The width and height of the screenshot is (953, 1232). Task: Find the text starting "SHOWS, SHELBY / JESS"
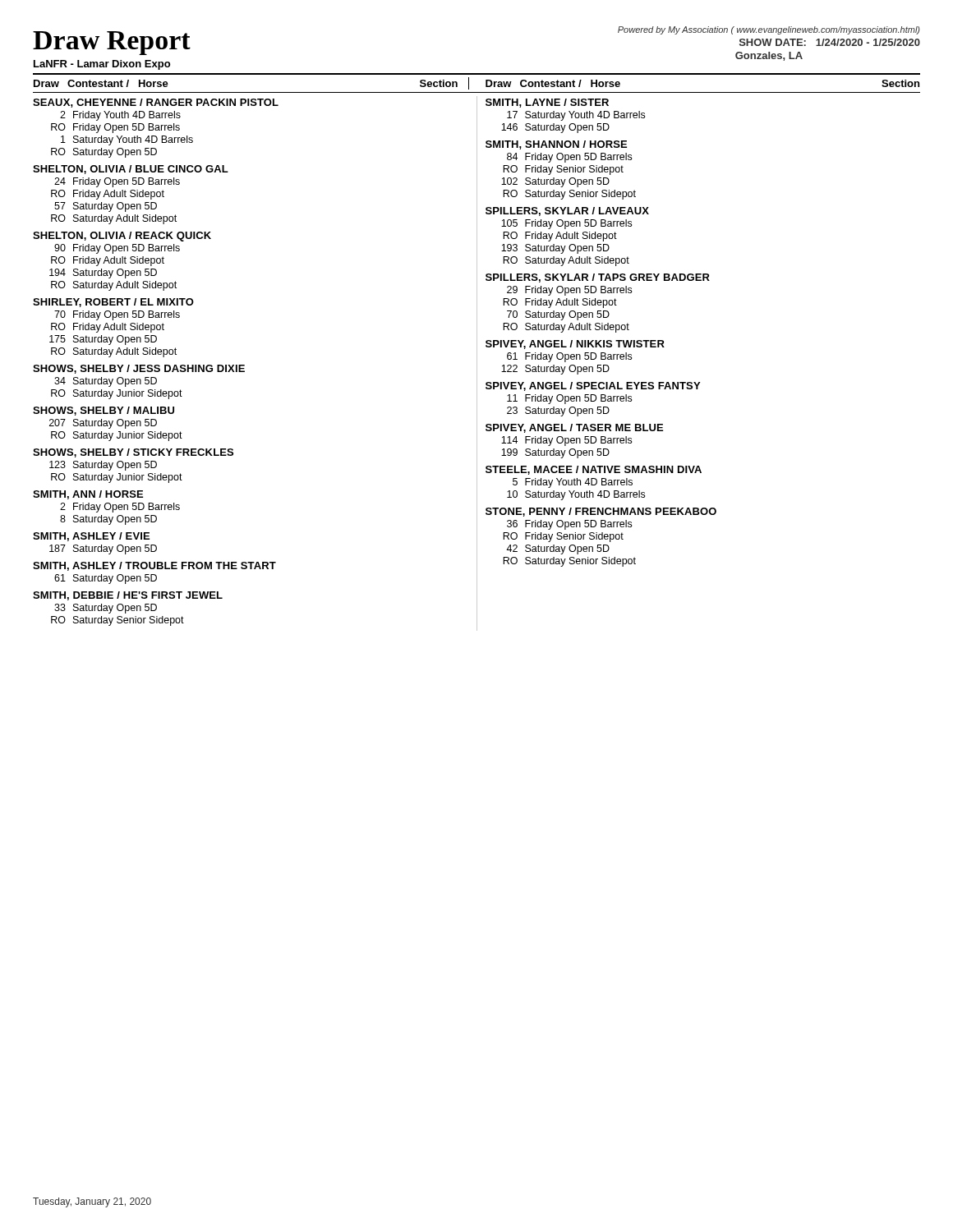(250, 381)
